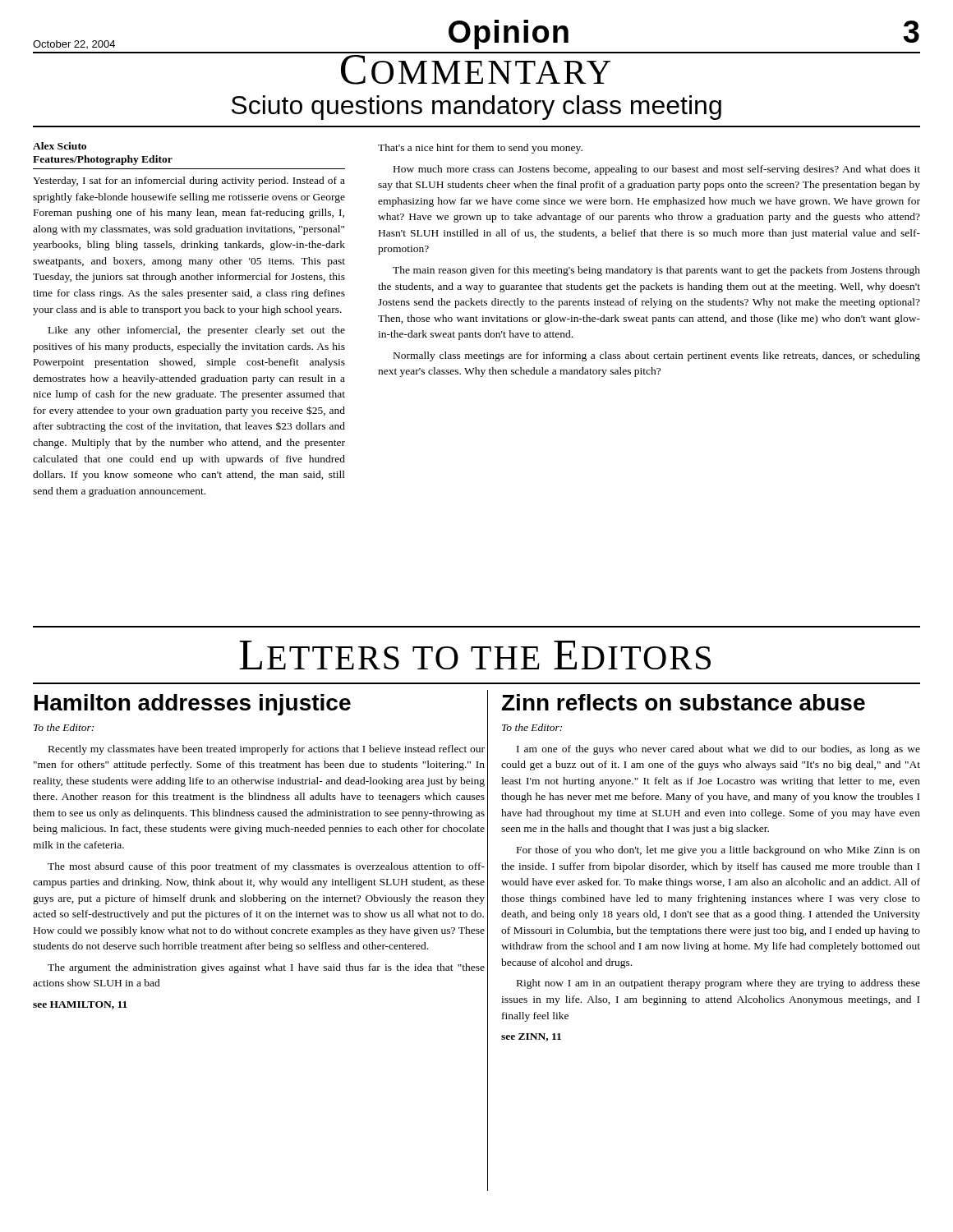Click on the element starting "Alex Sciuto Features/Photography Editor"
Screen dimensions: 1232x953
pyautogui.click(x=60, y=146)
